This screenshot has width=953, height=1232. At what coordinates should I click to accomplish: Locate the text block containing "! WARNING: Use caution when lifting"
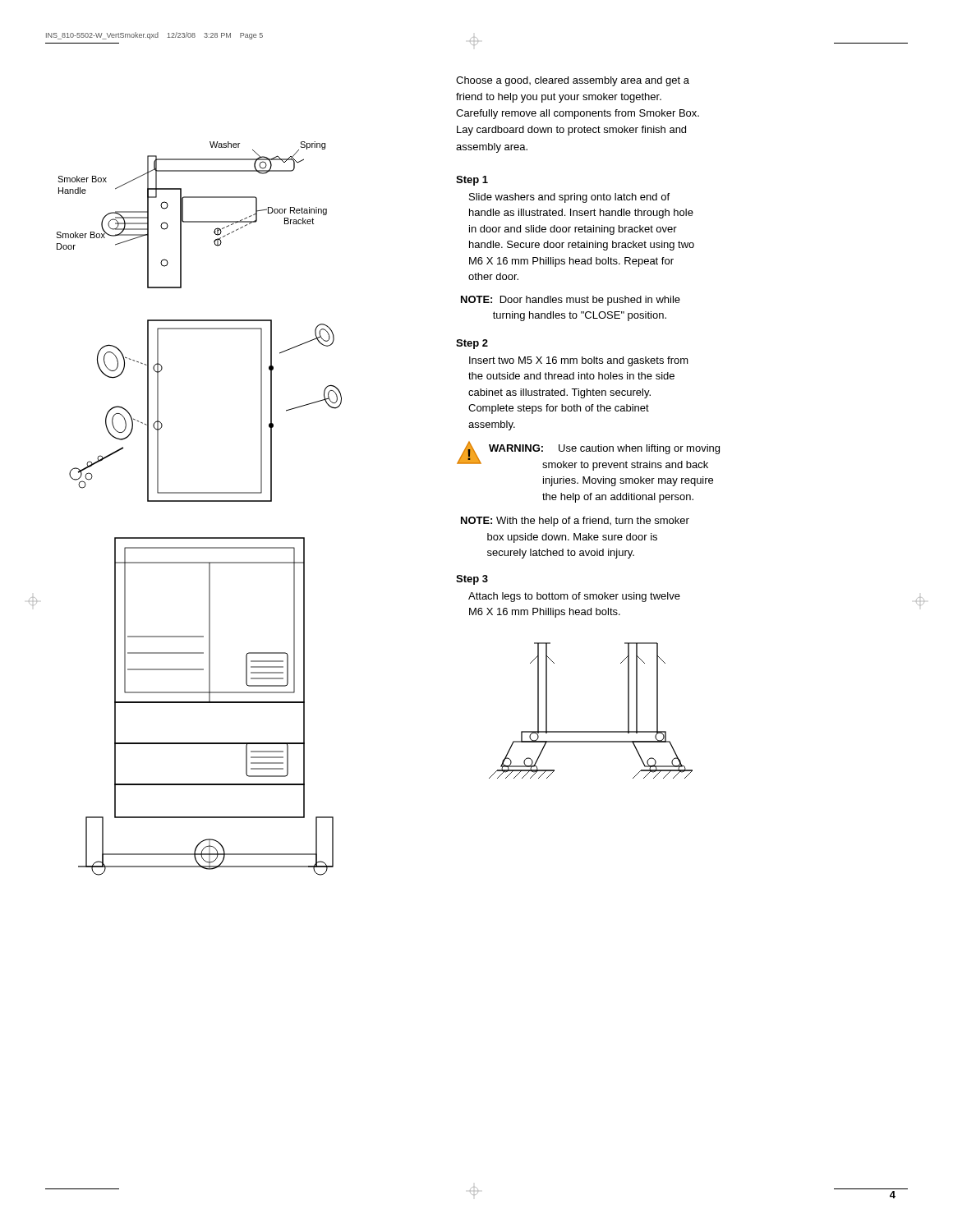(x=588, y=472)
